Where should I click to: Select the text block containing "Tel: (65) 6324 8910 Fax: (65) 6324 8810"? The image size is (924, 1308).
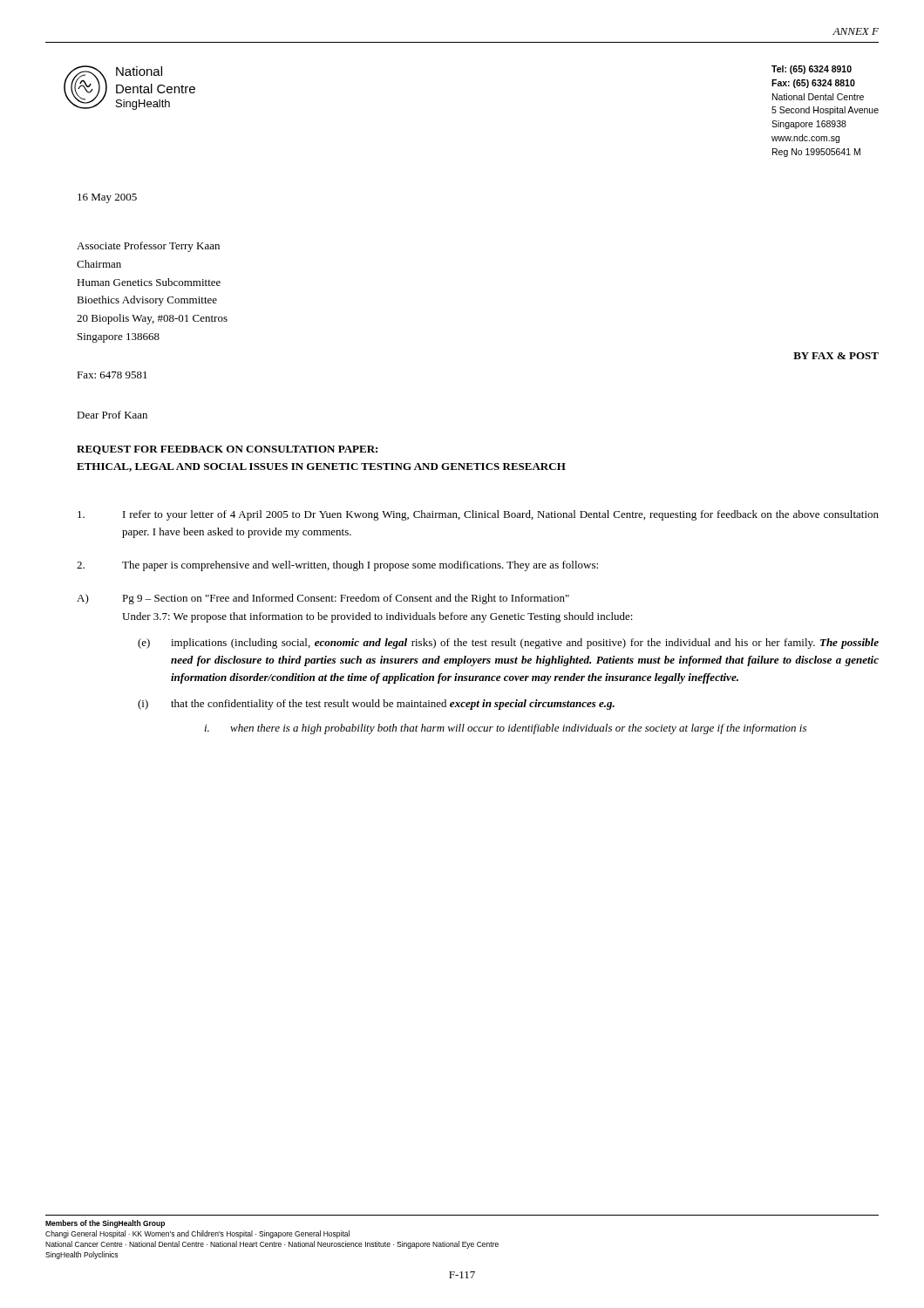point(825,110)
